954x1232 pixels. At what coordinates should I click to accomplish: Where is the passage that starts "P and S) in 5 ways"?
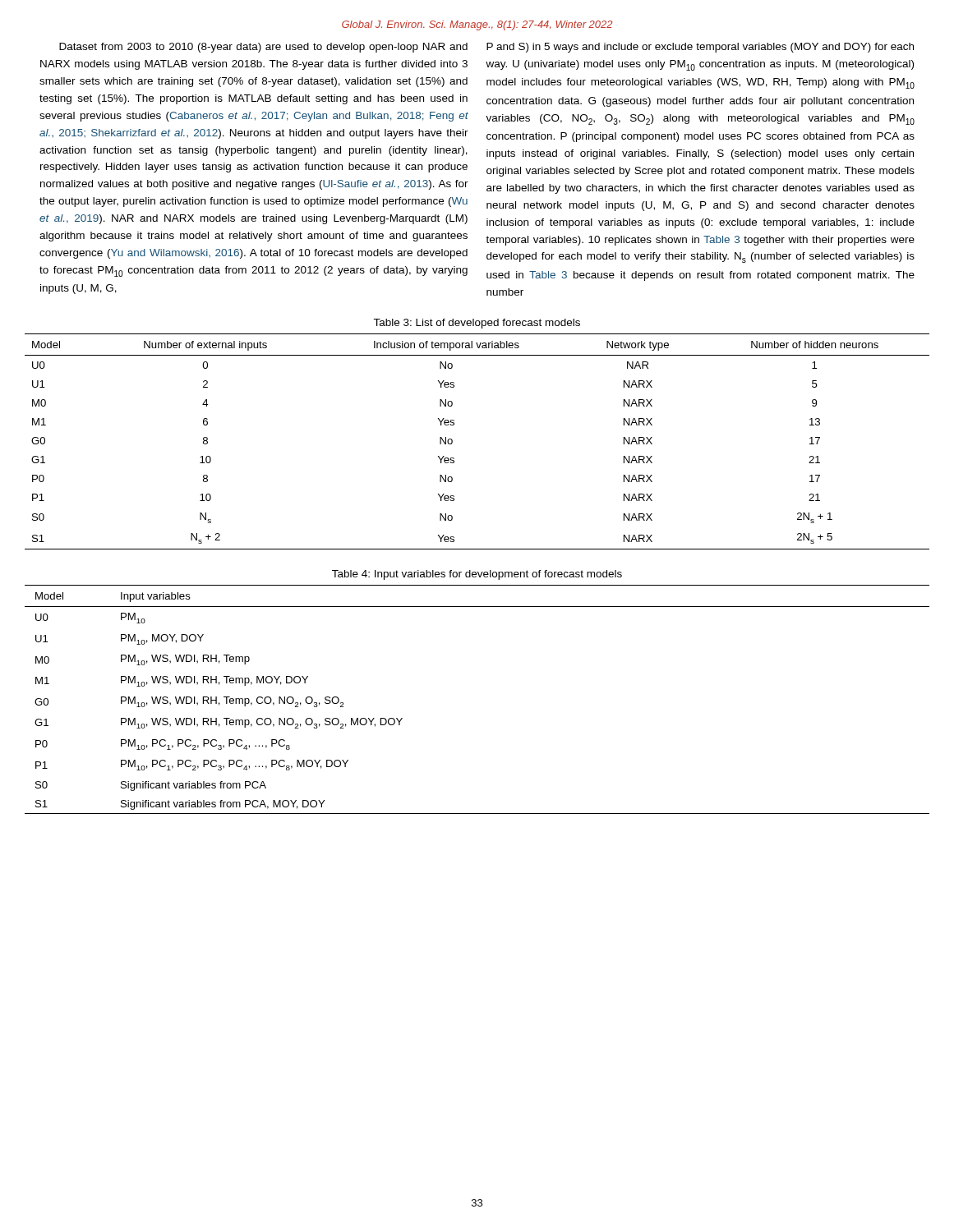click(x=700, y=169)
